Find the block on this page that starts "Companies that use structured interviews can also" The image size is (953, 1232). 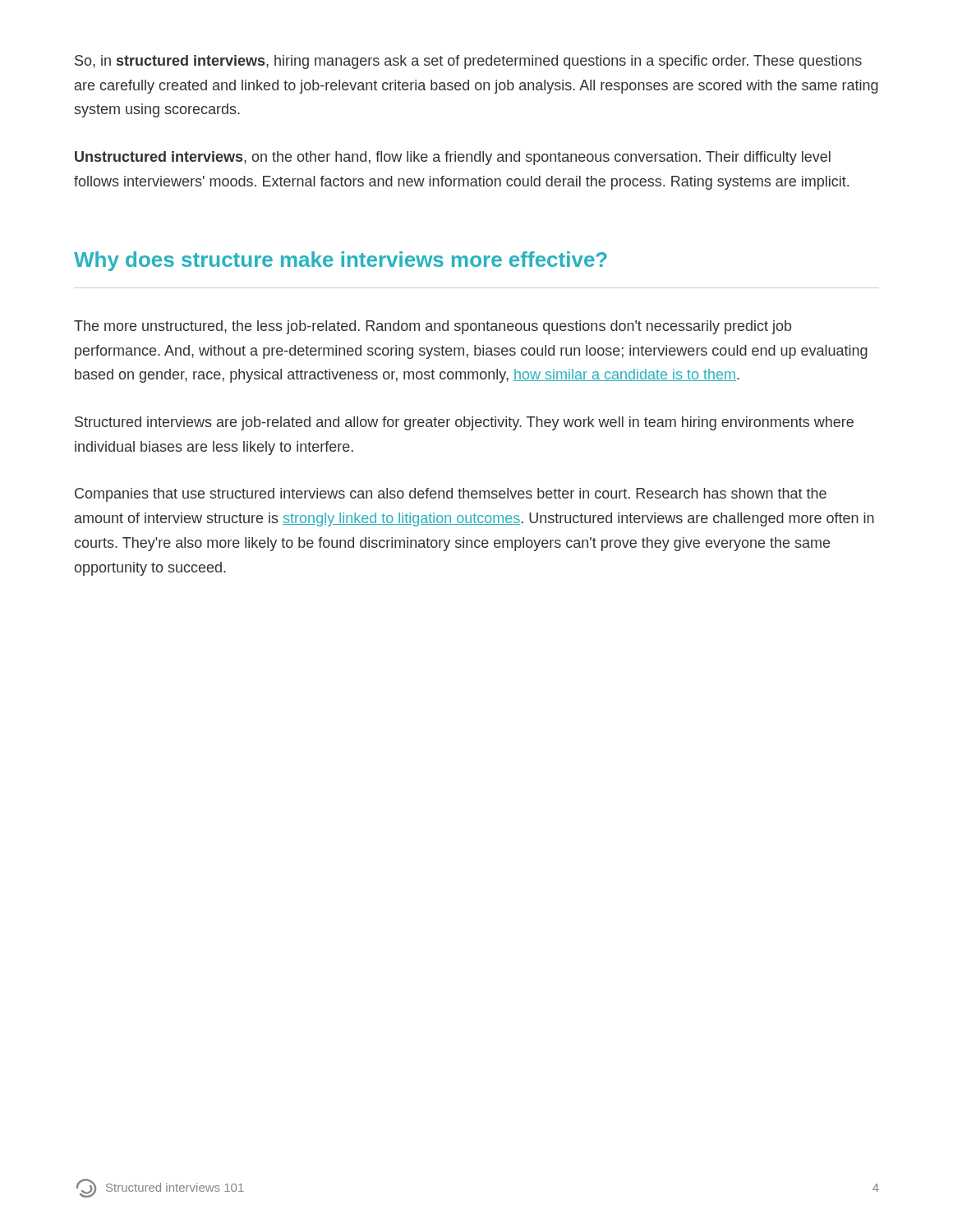pos(474,531)
